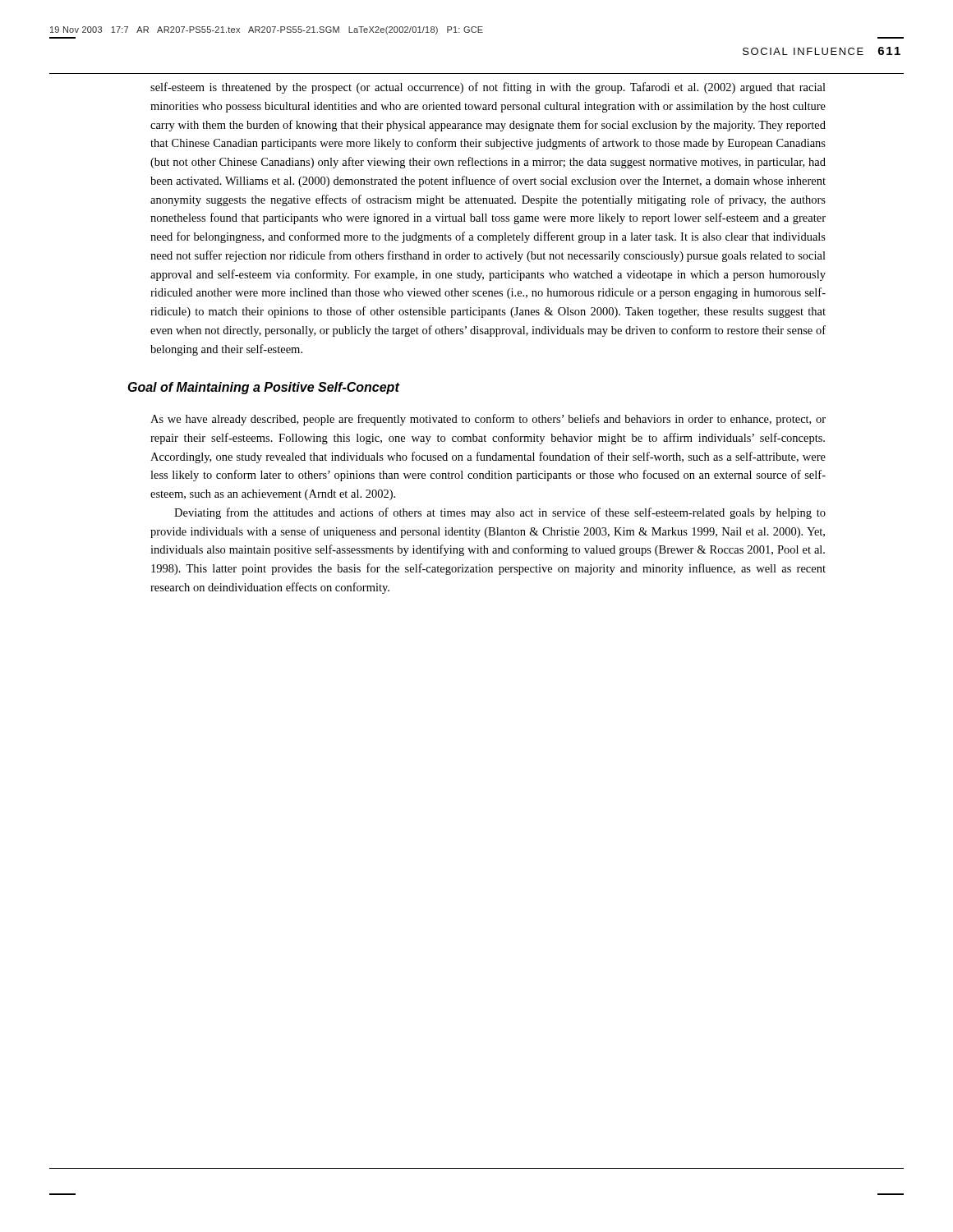Screen dimensions: 1232x953
Task: Point to the block starting "As we have already described, people"
Action: [488, 503]
